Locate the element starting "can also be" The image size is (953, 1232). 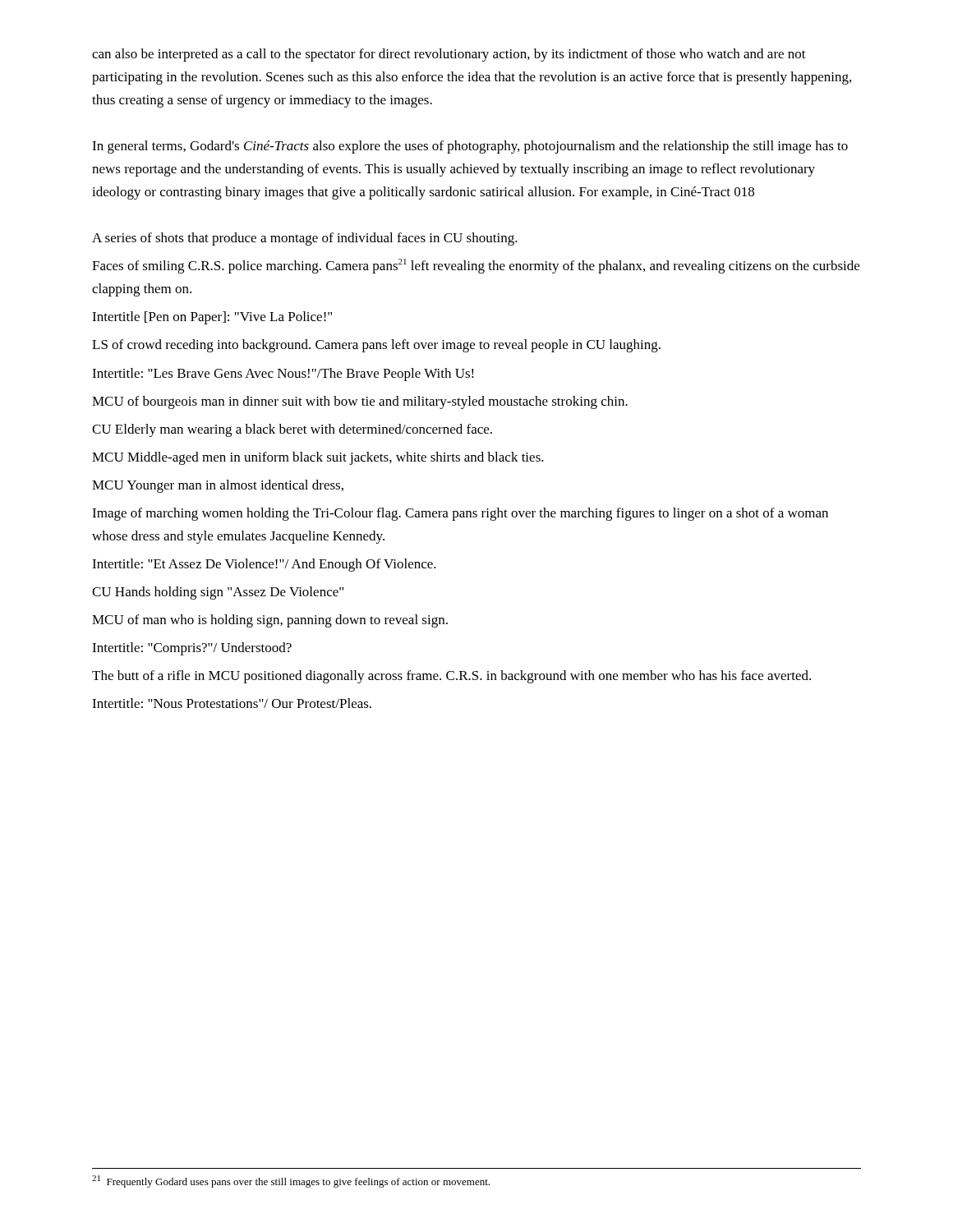coord(472,77)
